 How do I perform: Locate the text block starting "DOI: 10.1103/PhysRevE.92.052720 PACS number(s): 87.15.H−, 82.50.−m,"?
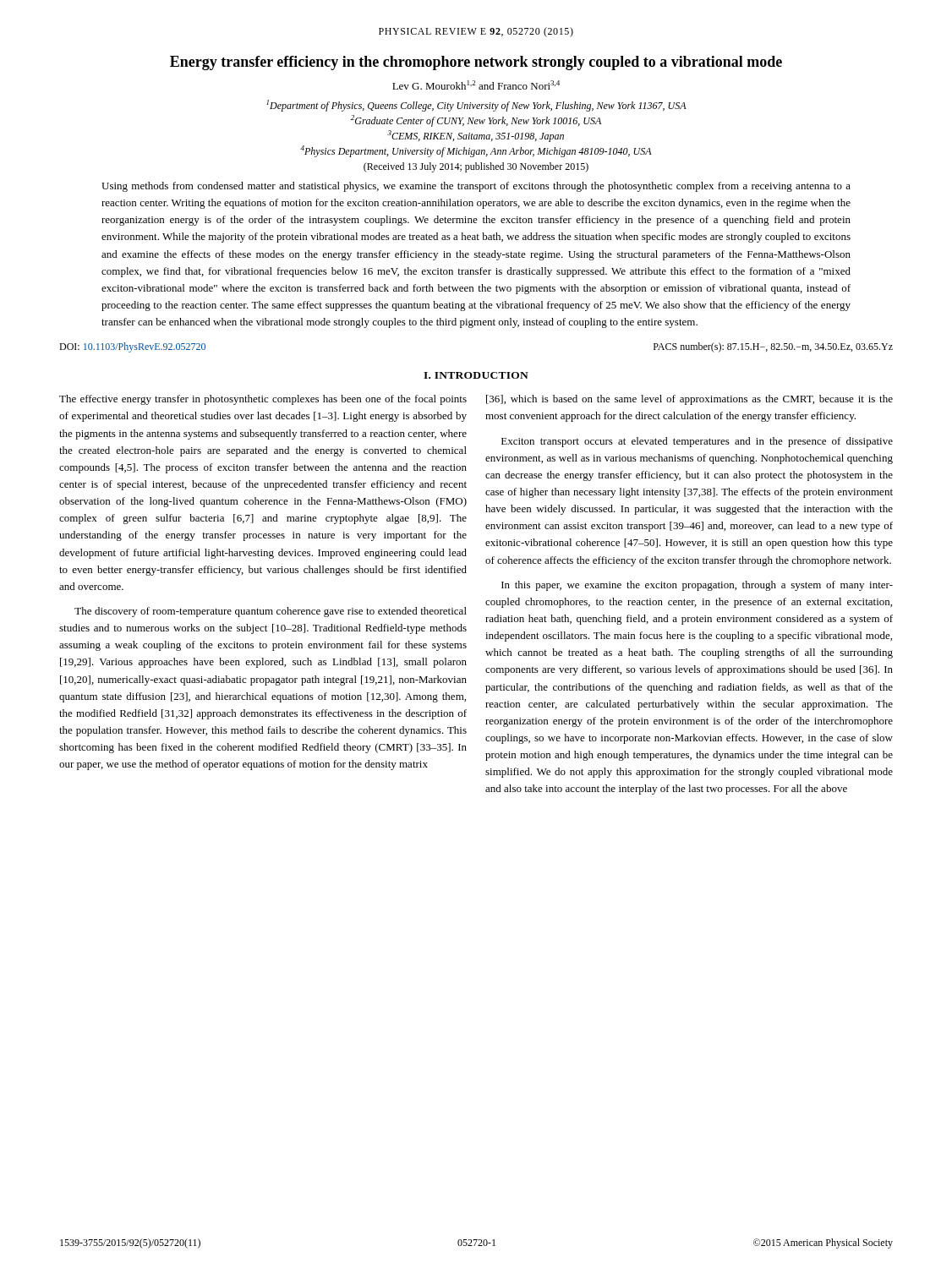pos(128,347)
